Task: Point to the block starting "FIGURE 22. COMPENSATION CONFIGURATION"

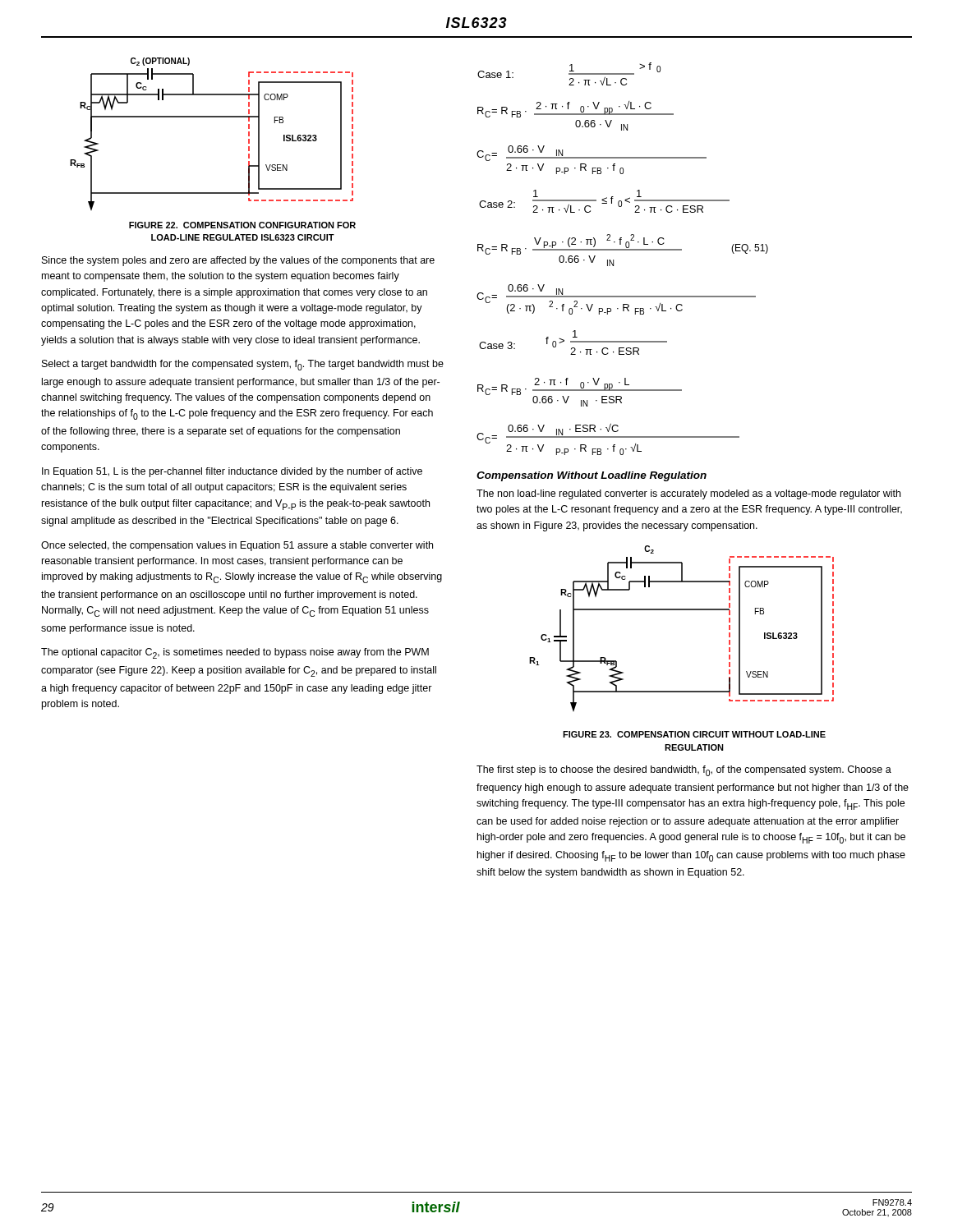Action: click(242, 231)
